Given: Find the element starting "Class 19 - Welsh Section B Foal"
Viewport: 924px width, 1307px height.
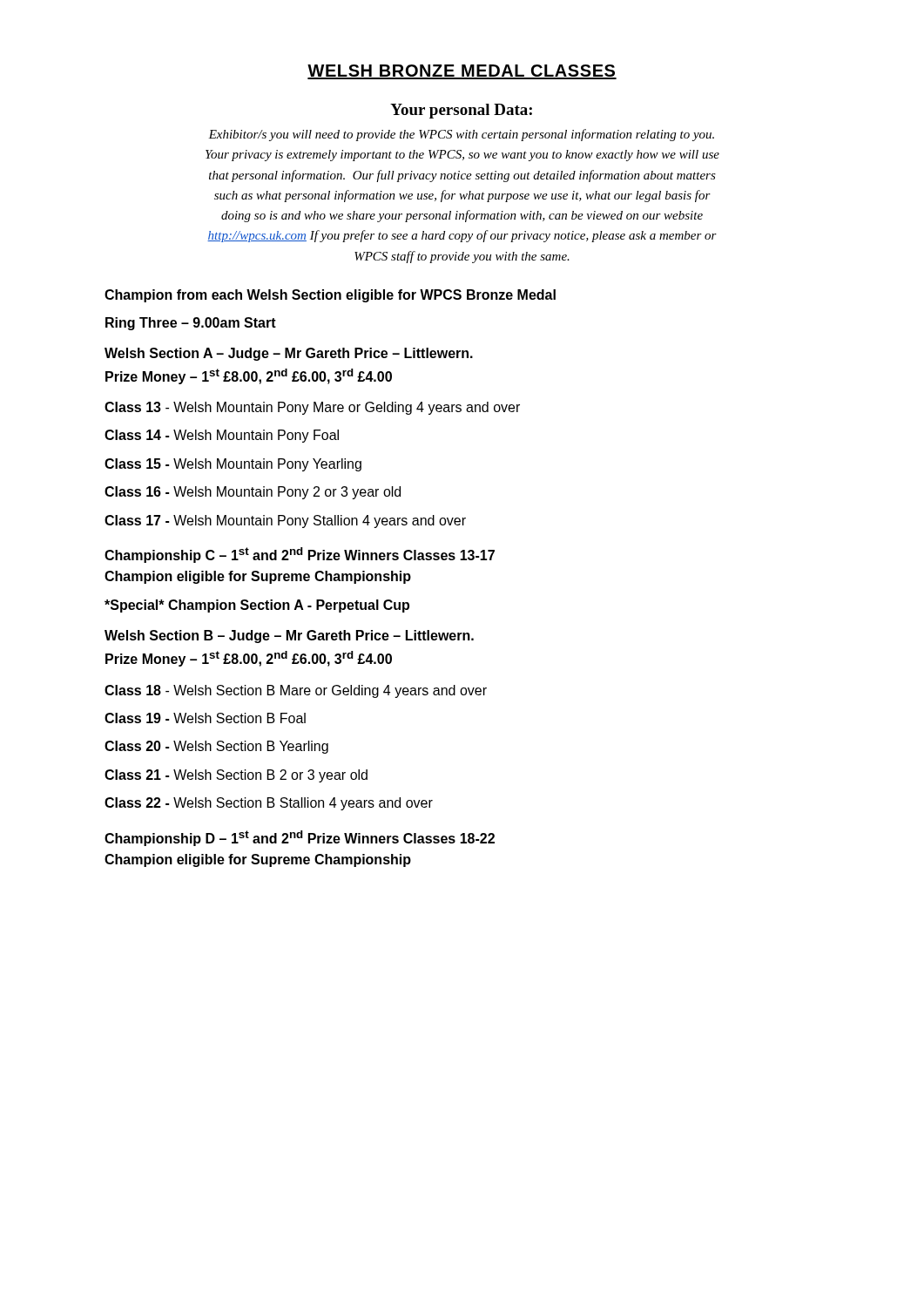Looking at the screenshot, I should [205, 719].
